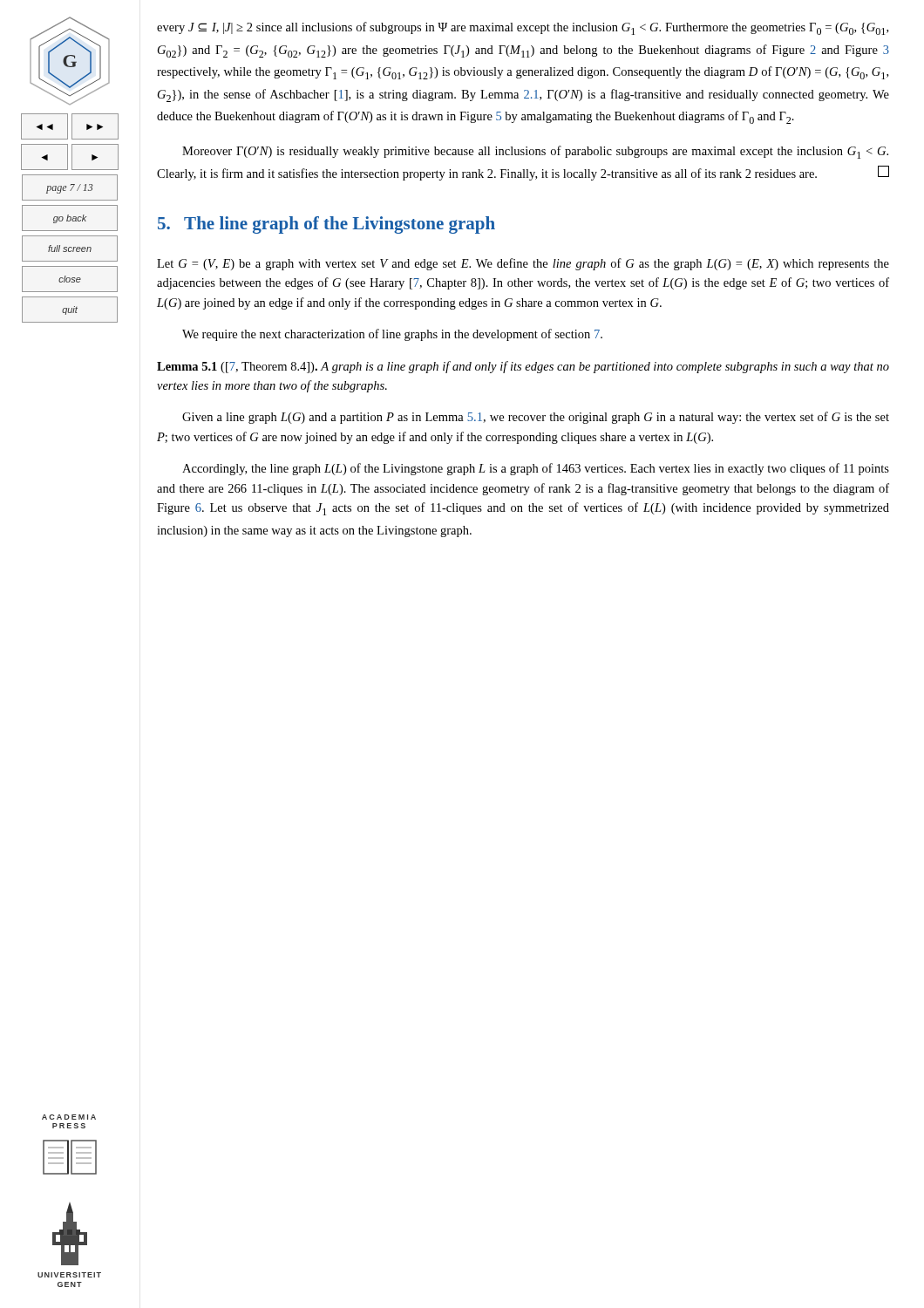Locate the text block starting "Accordingly, the line graph"
The width and height of the screenshot is (924, 1308).
(x=523, y=500)
